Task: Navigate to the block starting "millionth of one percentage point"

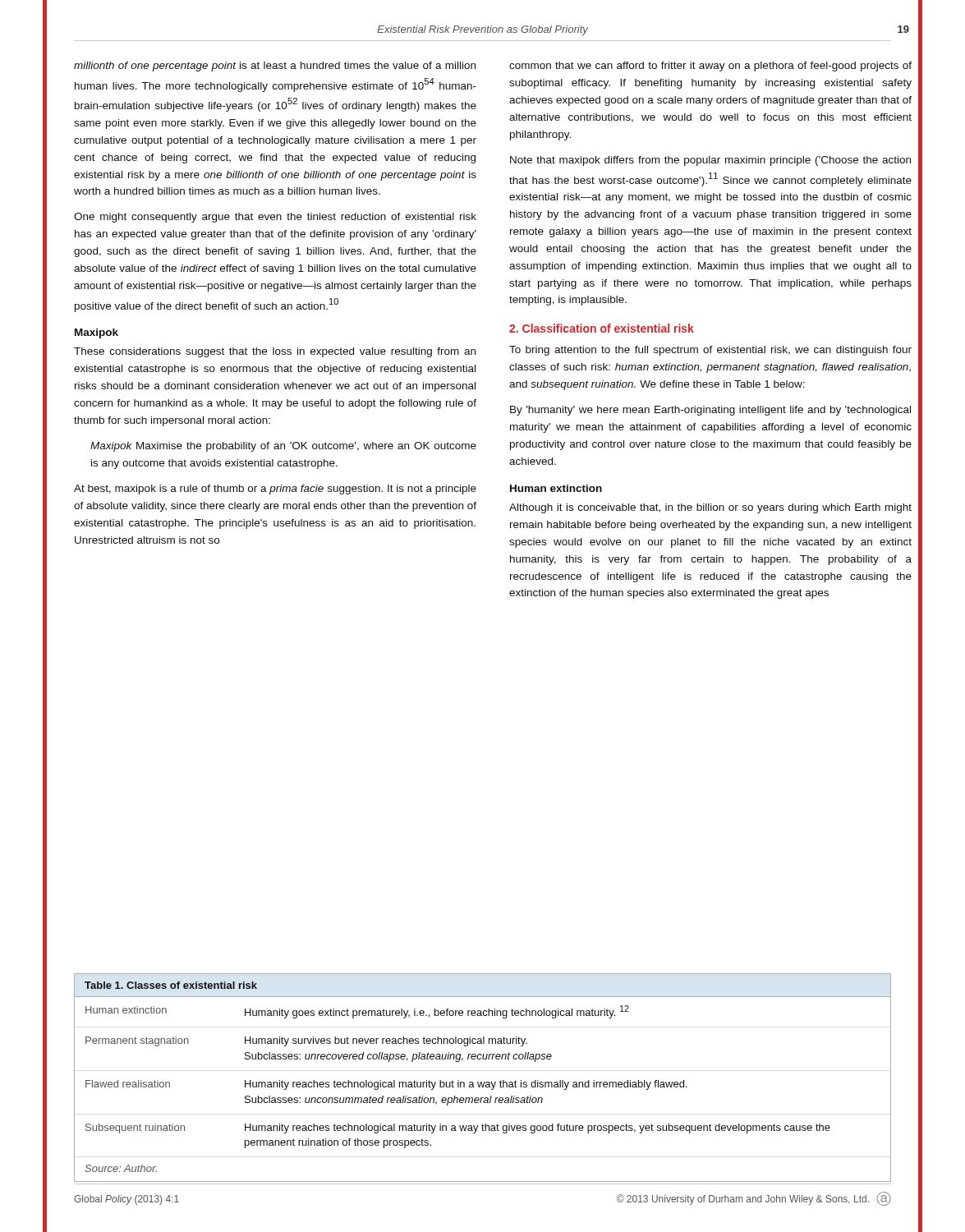Action: [x=275, y=128]
